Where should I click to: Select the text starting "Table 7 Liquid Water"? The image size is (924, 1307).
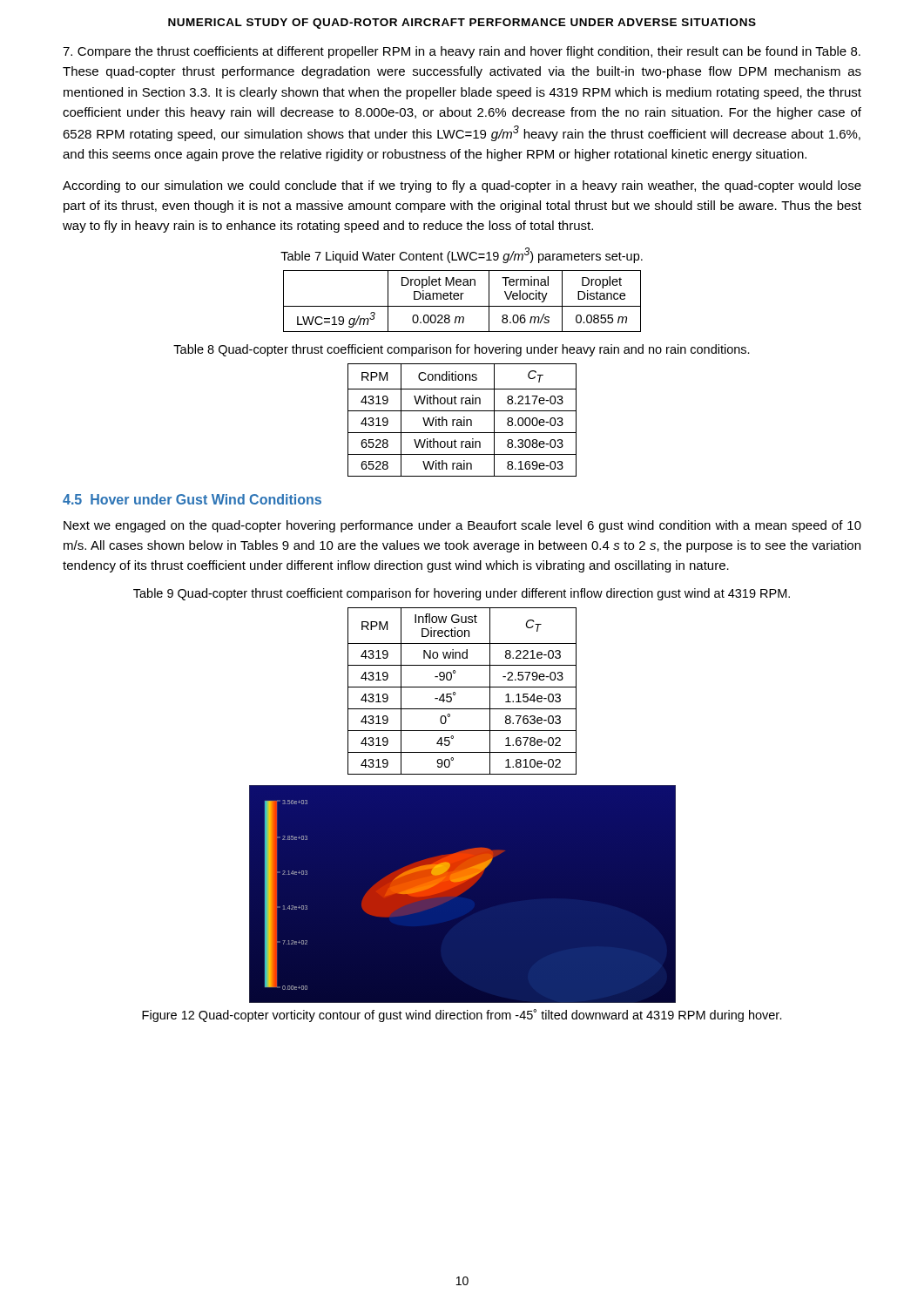click(x=462, y=255)
